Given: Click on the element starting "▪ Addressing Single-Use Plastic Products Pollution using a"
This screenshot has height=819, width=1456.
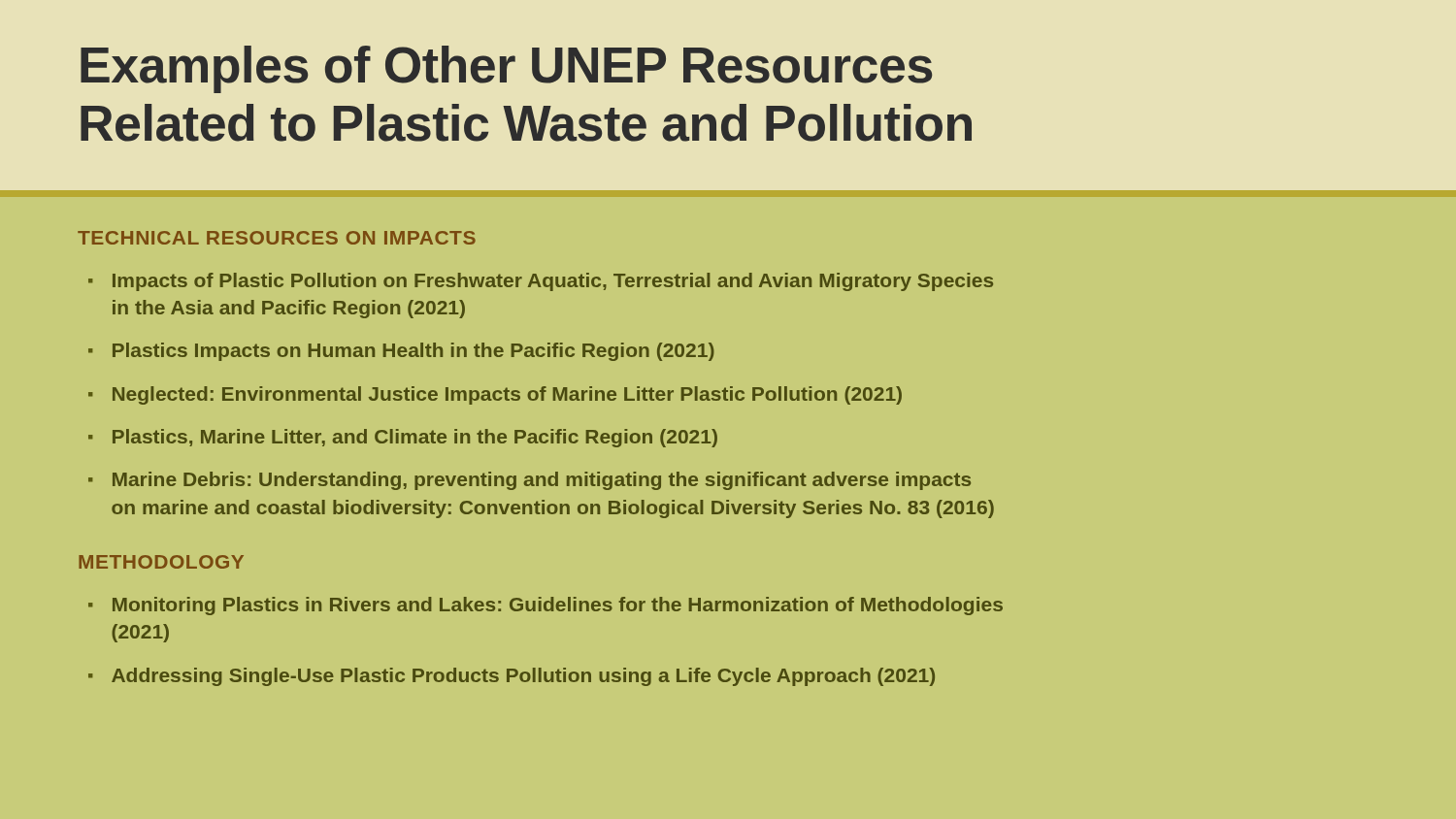Looking at the screenshot, I should point(512,675).
